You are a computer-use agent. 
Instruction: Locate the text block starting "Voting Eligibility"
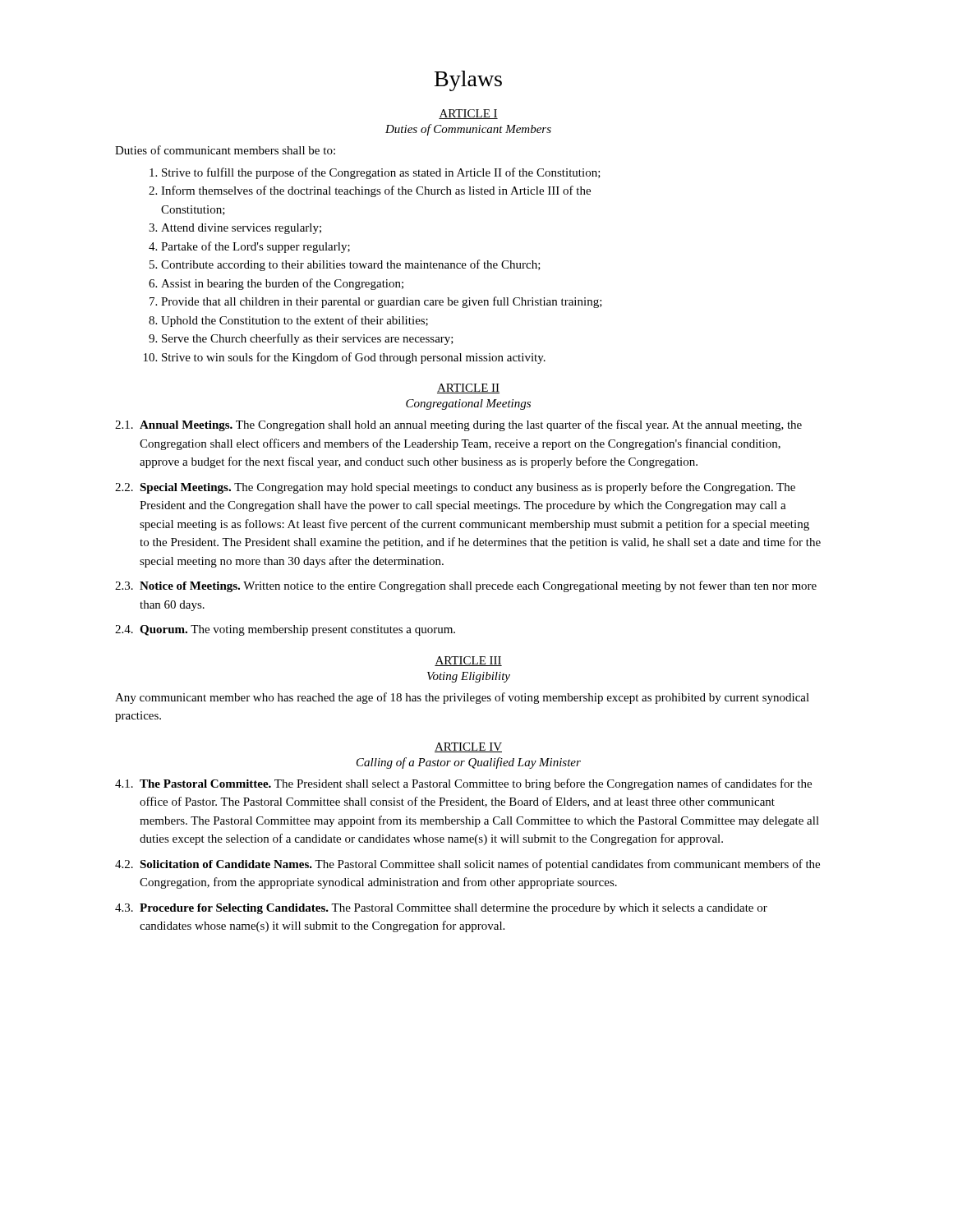click(468, 676)
